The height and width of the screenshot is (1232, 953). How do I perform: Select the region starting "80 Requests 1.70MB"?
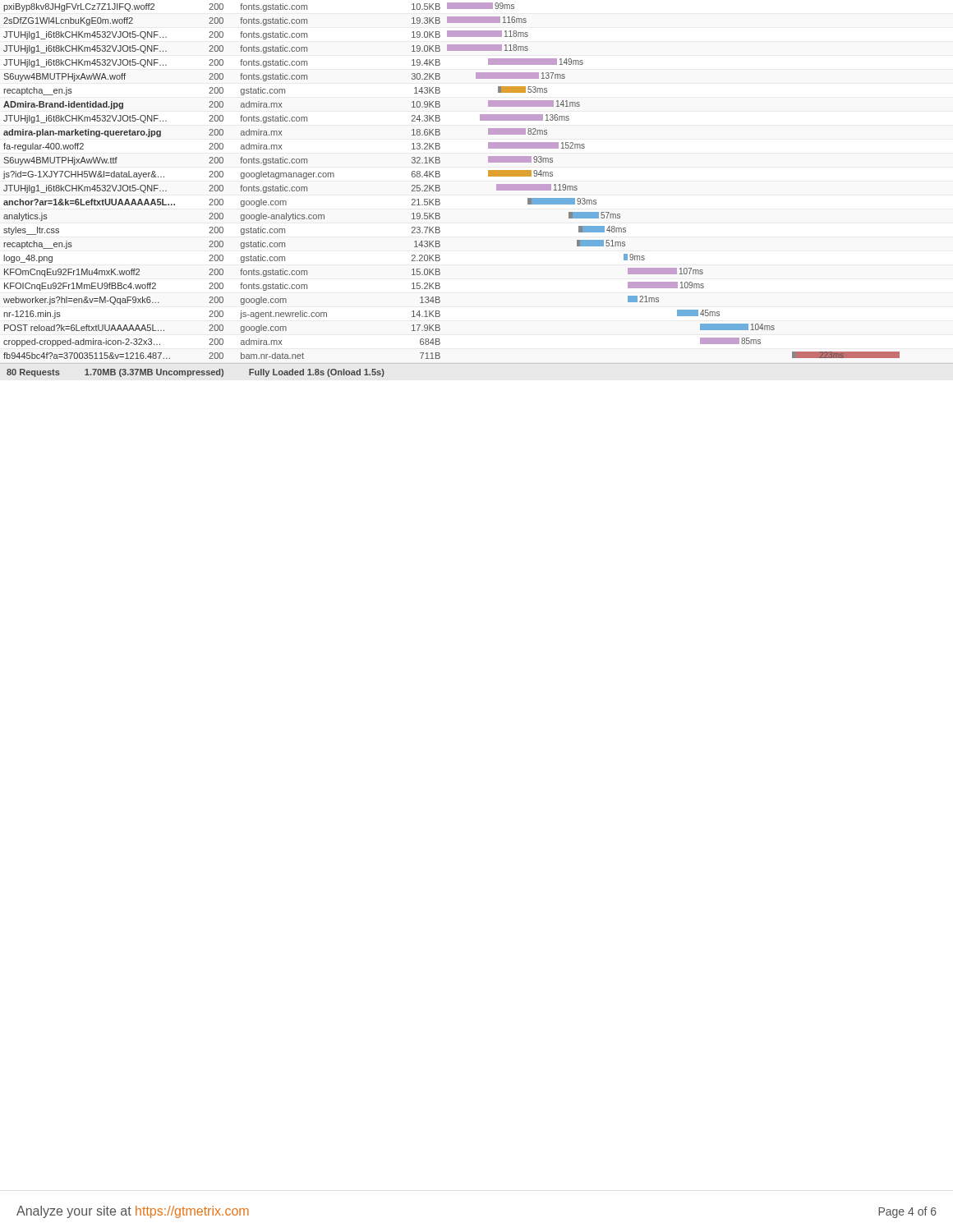(x=195, y=372)
